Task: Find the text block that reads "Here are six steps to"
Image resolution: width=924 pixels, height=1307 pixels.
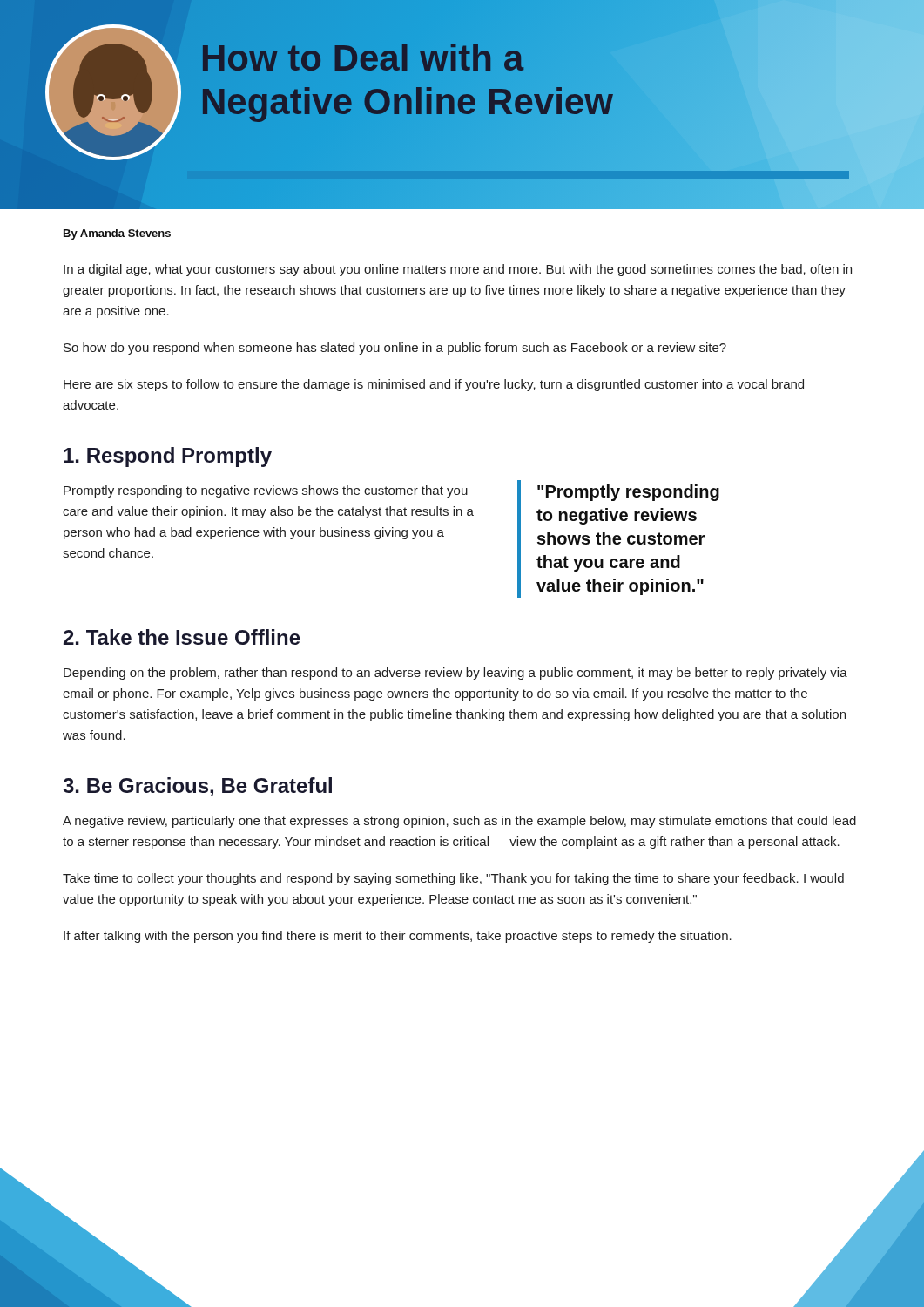Action: tap(434, 394)
